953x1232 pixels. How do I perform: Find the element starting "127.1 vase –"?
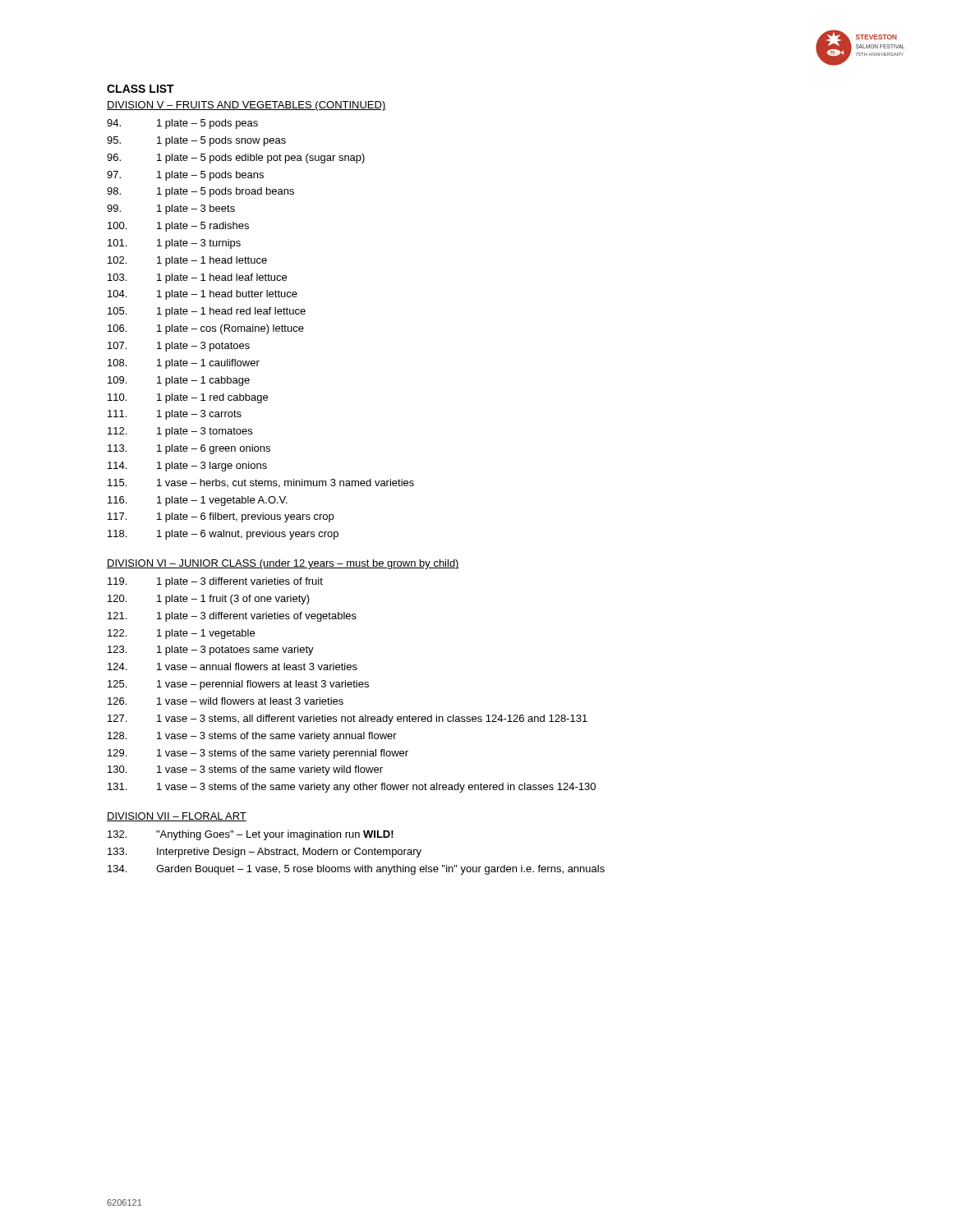505,719
